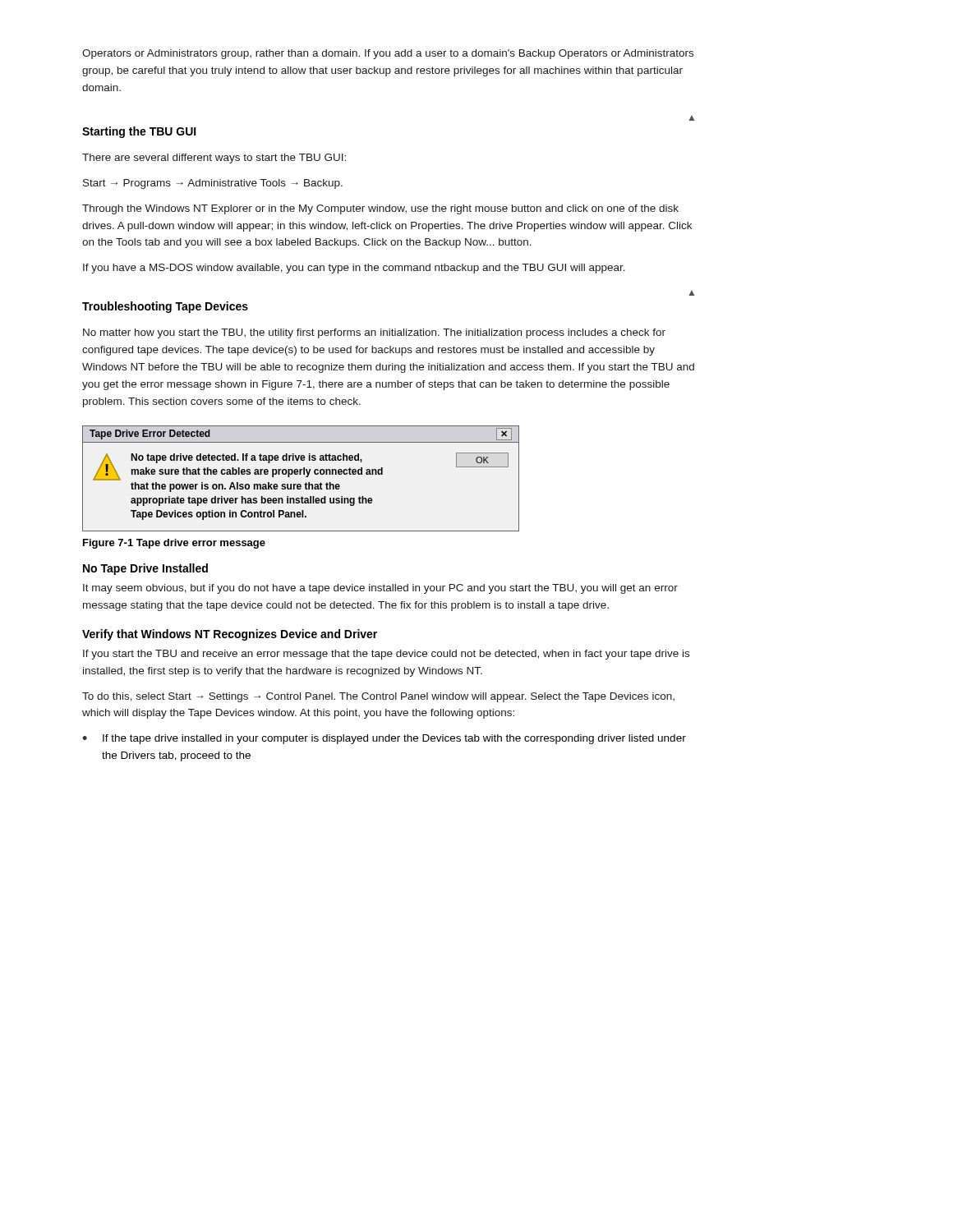Locate the element starting "It may seem obvious, but"
This screenshot has width=953, height=1232.
[380, 596]
